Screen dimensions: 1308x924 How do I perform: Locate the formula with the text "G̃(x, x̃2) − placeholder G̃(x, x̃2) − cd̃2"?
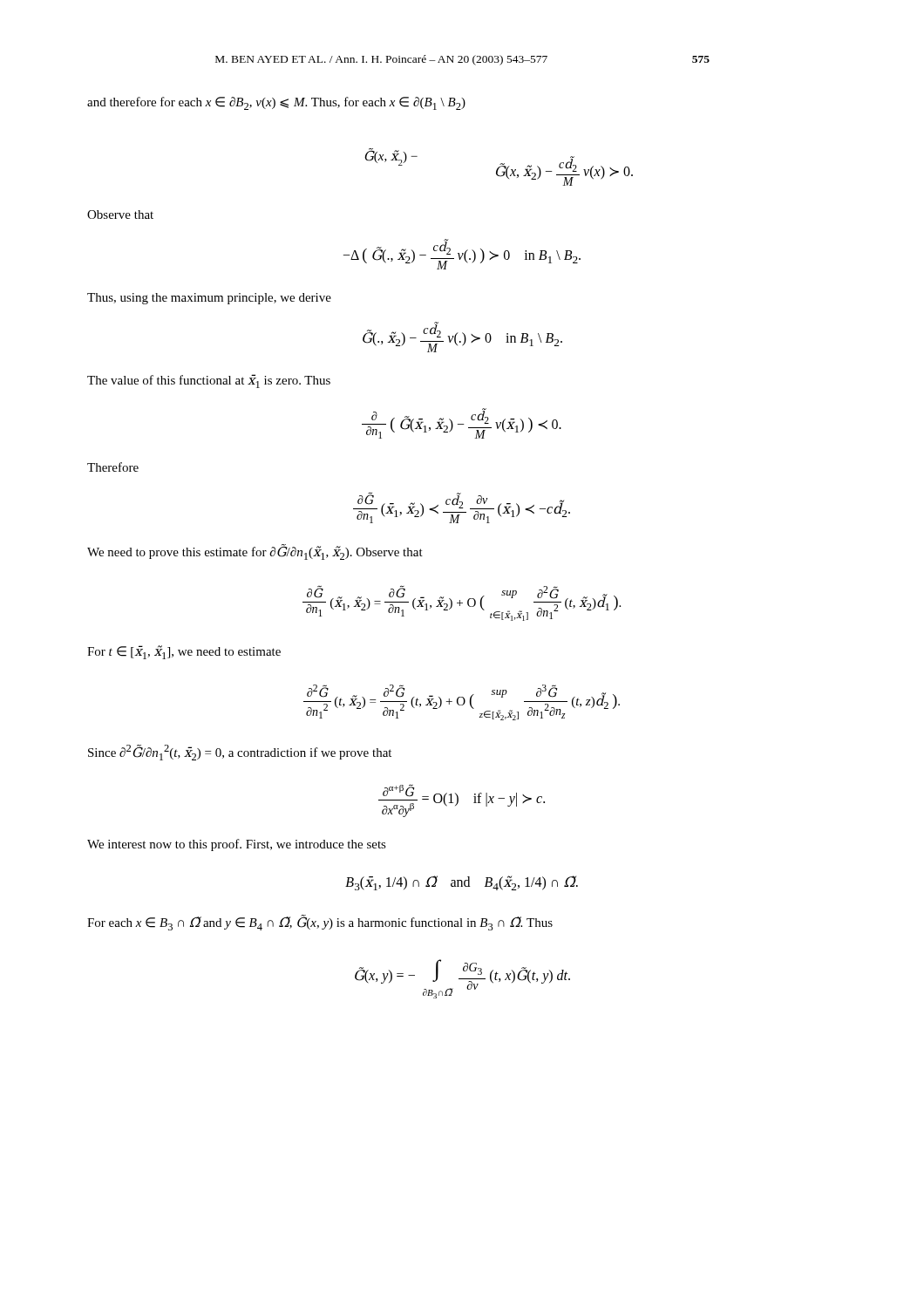[x=499, y=167]
